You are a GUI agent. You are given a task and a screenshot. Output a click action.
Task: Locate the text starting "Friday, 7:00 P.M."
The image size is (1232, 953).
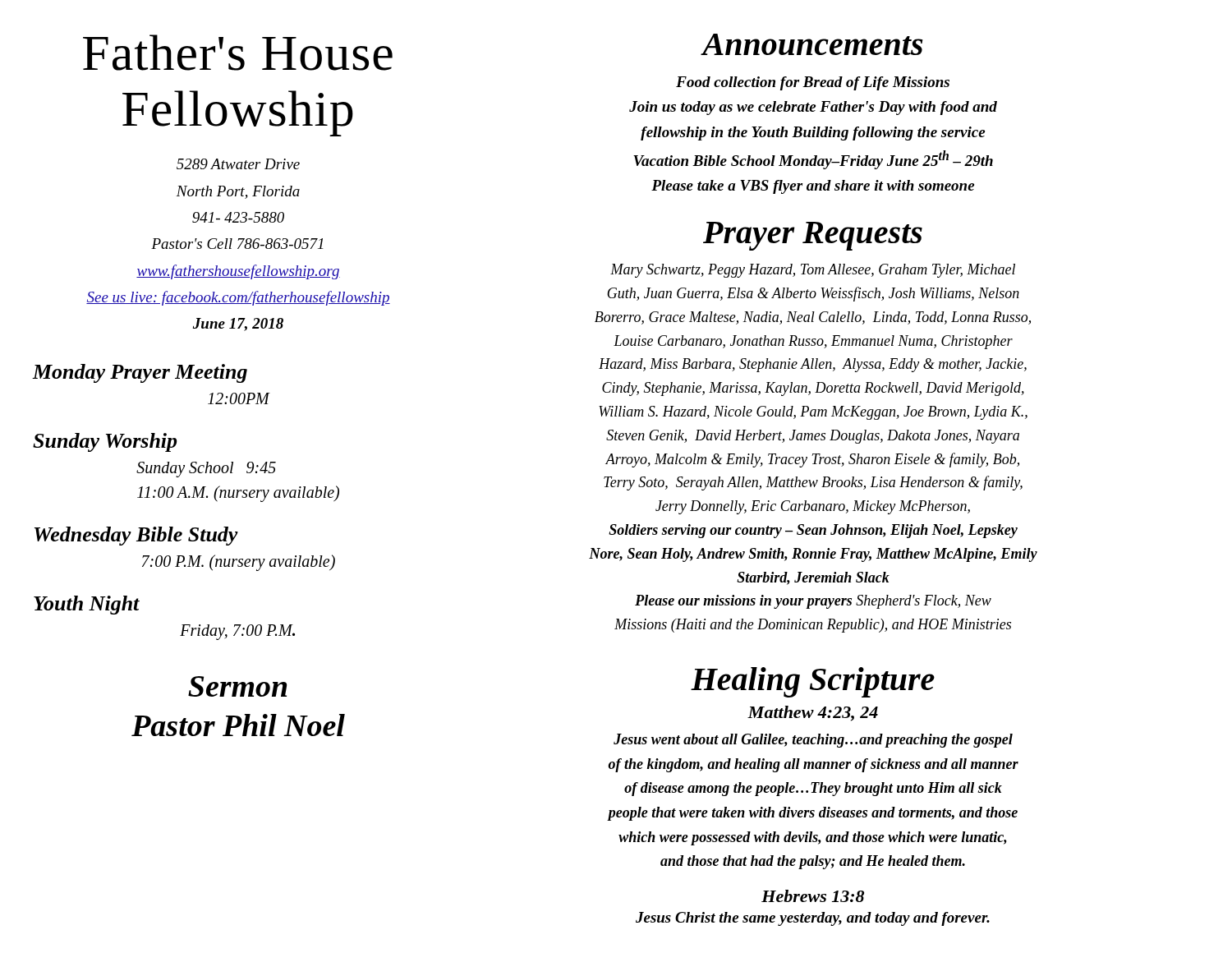pos(238,631)
